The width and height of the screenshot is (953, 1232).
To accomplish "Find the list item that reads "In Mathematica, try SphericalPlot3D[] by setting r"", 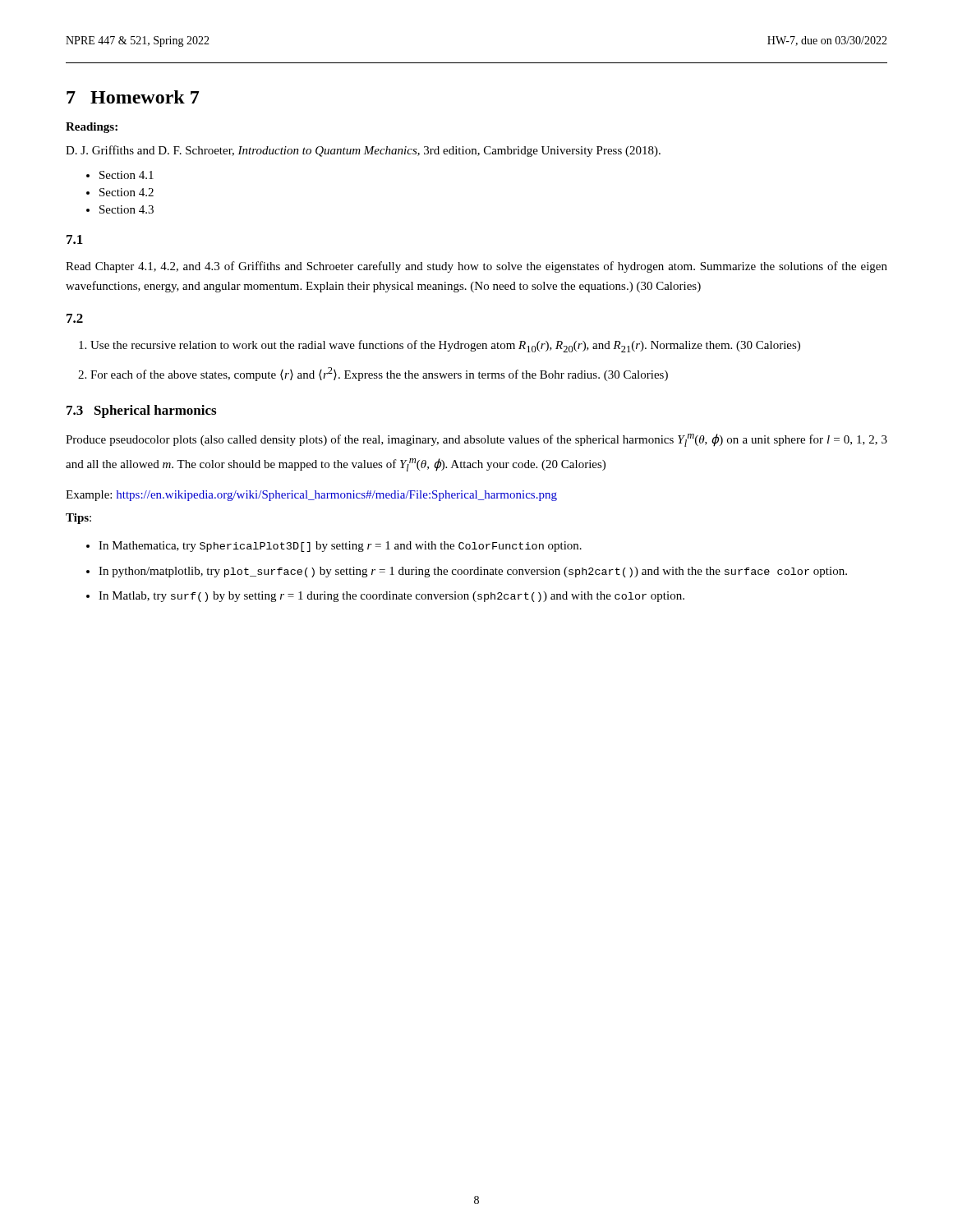I will 340,546.
